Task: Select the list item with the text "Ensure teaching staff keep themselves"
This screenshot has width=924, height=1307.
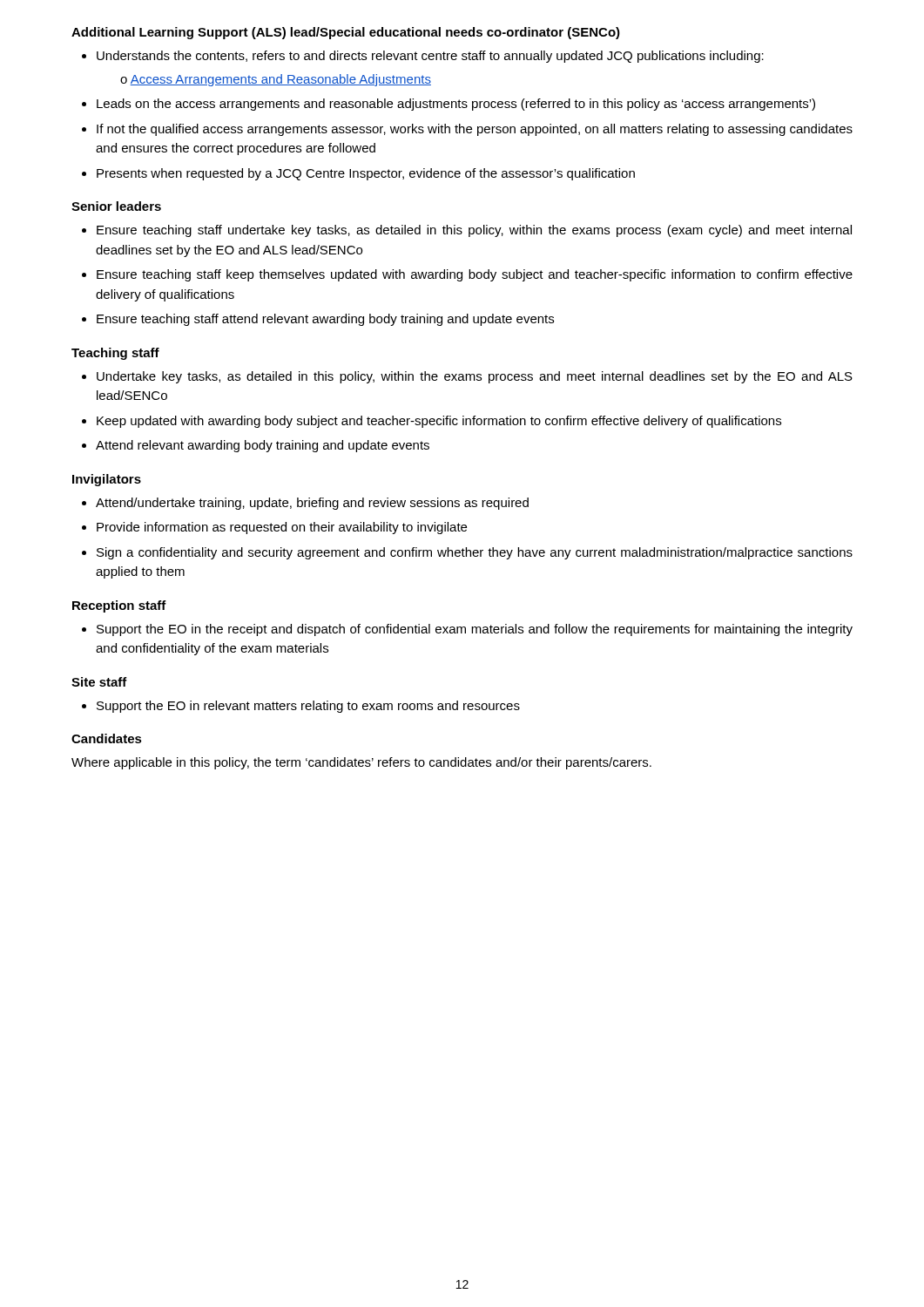Action: [x=474, y=284]
